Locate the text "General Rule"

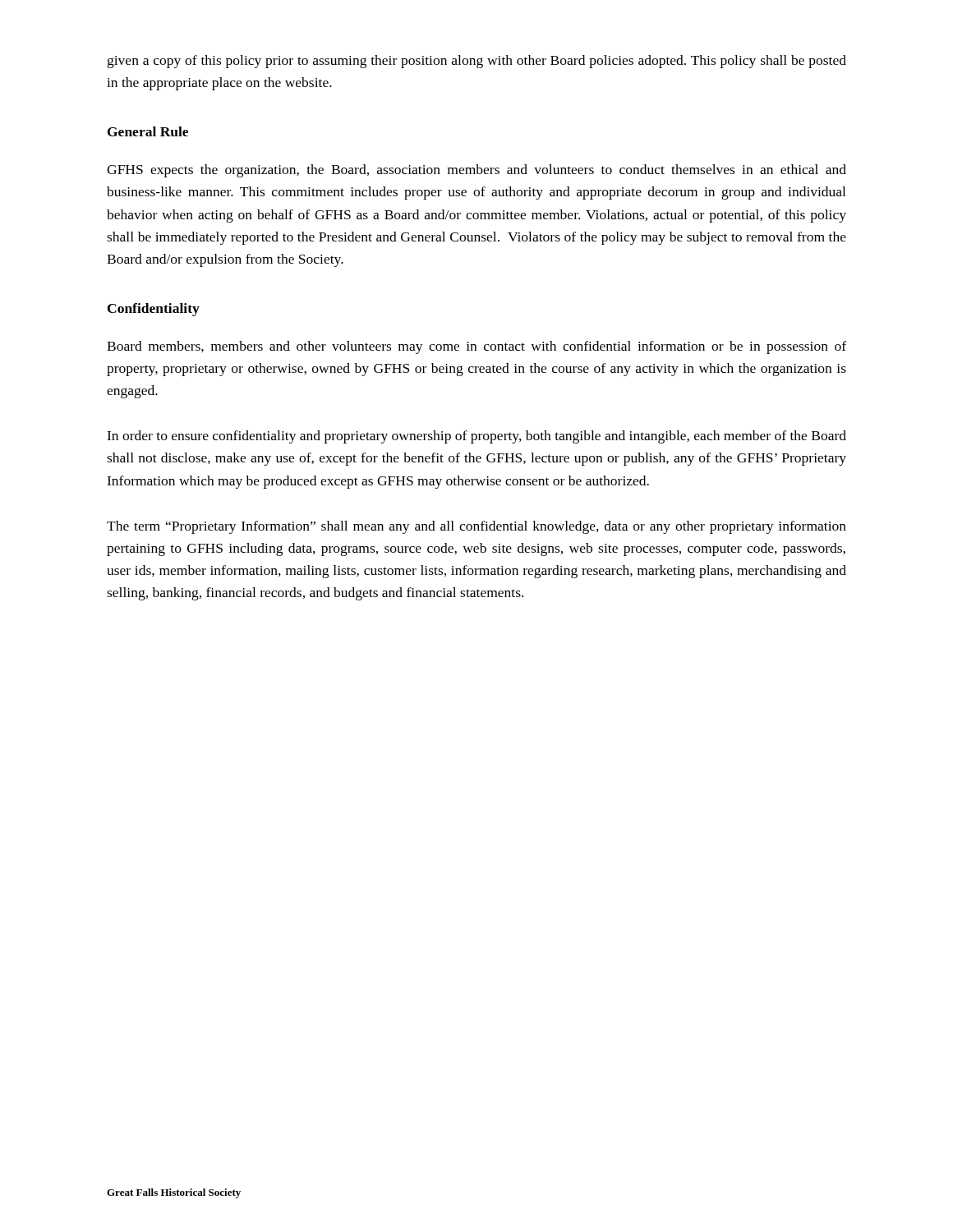click(x=148, y=132)
